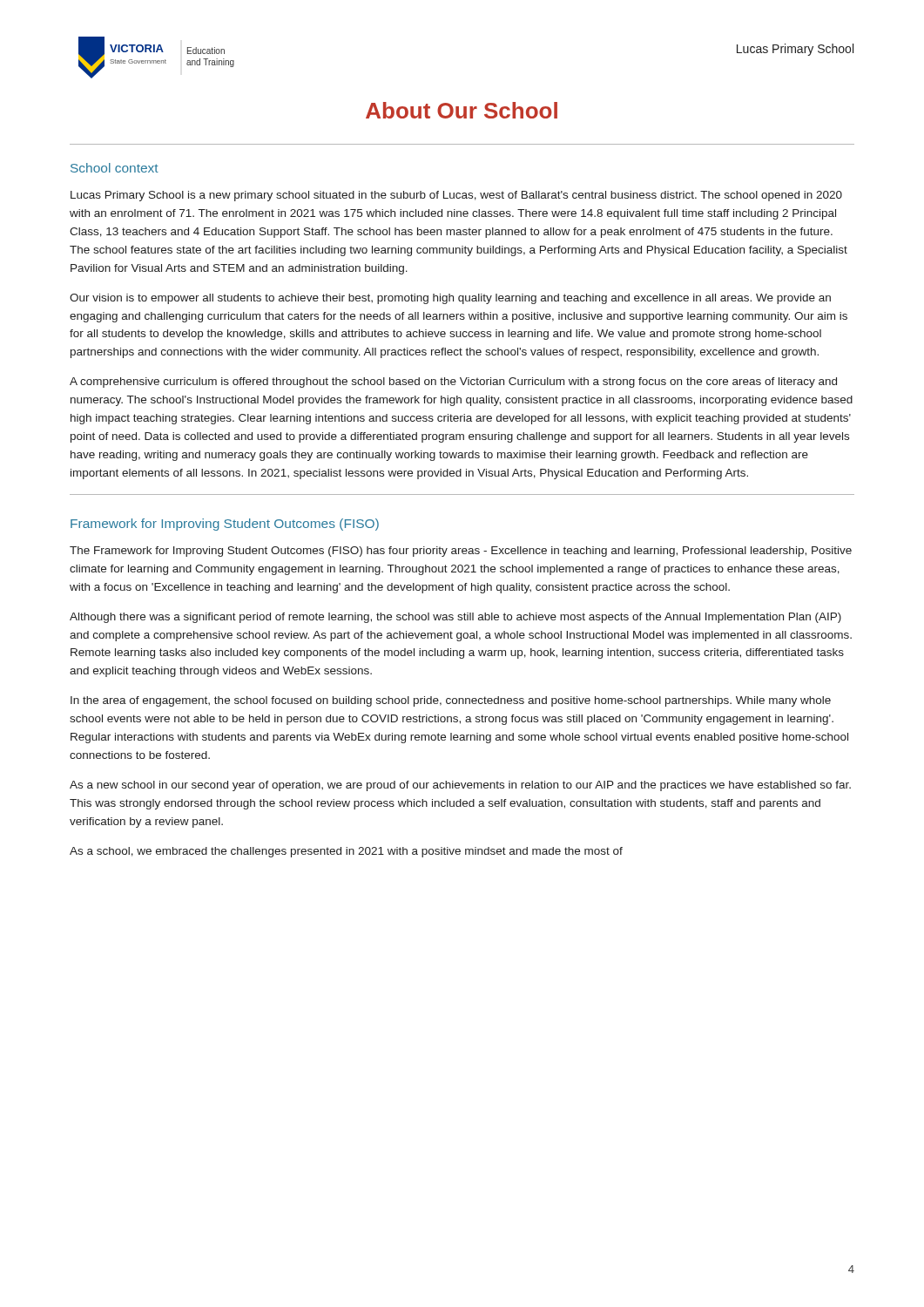Screen dimensions: 1307x924
Task: Find the block on this page that starts "In the area of engagement, the school"
Action: coord(459,728)
